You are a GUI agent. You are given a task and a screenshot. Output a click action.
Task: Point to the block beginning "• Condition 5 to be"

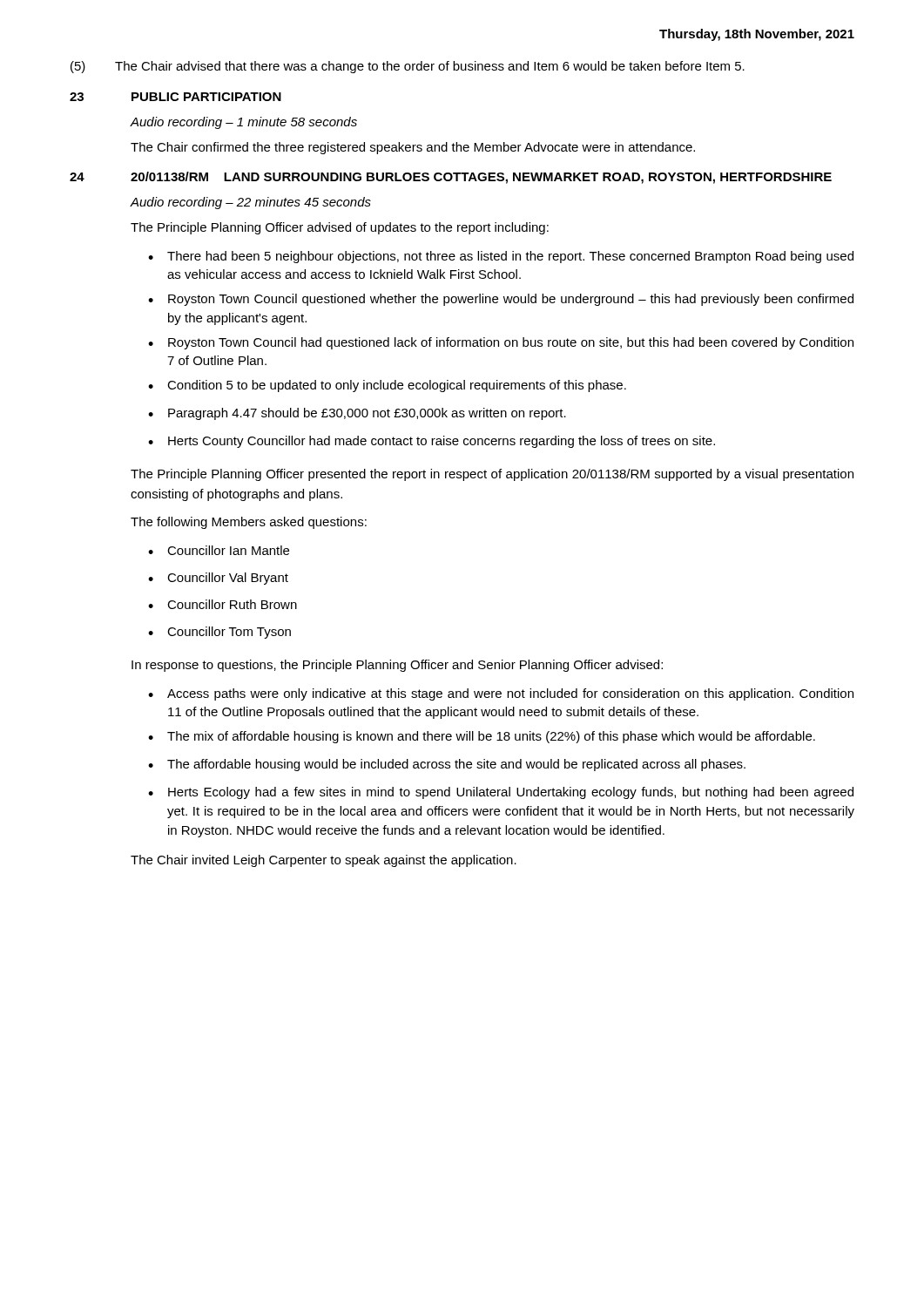point(387,387)
